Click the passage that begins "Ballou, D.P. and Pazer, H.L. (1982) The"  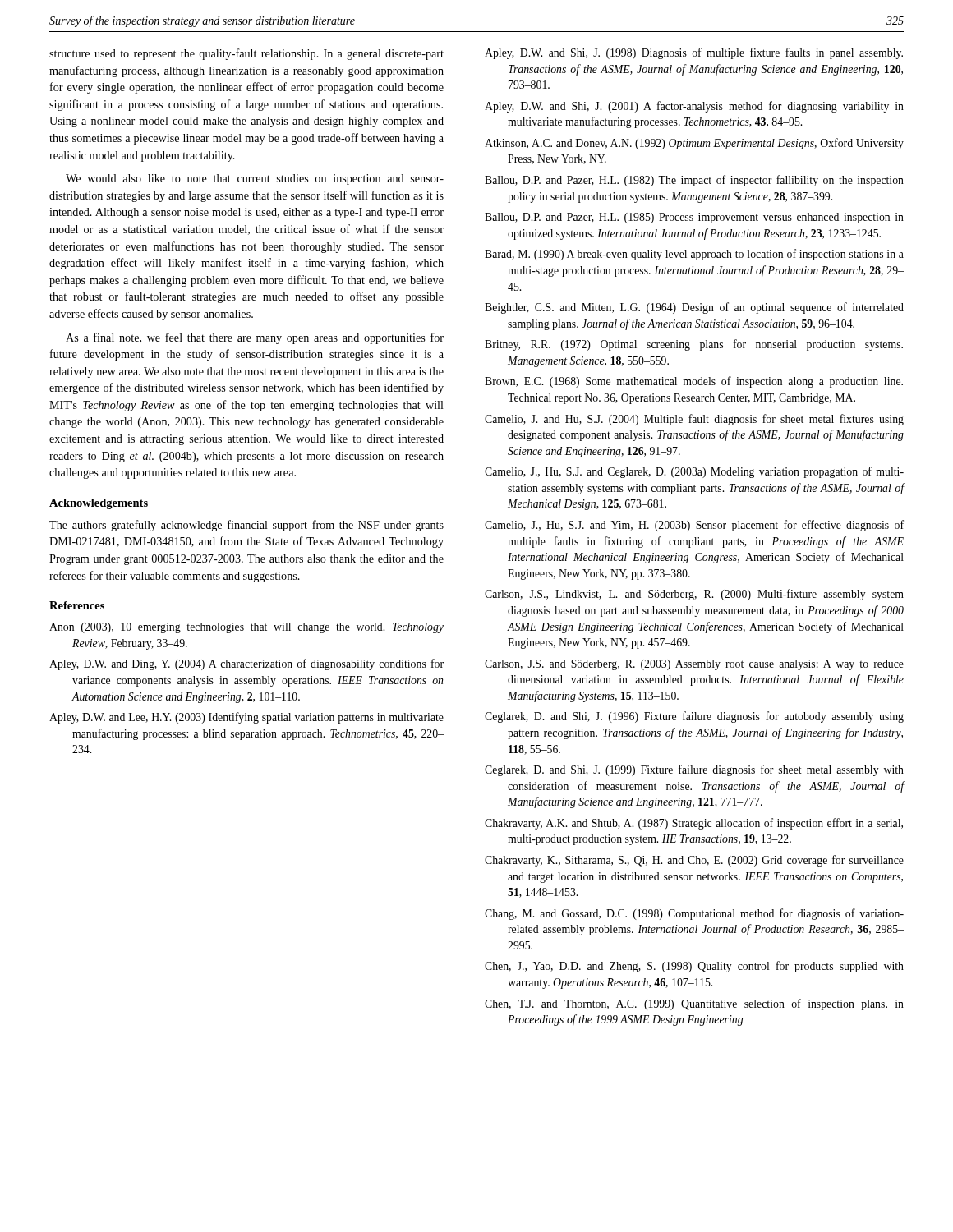(694, 188)
